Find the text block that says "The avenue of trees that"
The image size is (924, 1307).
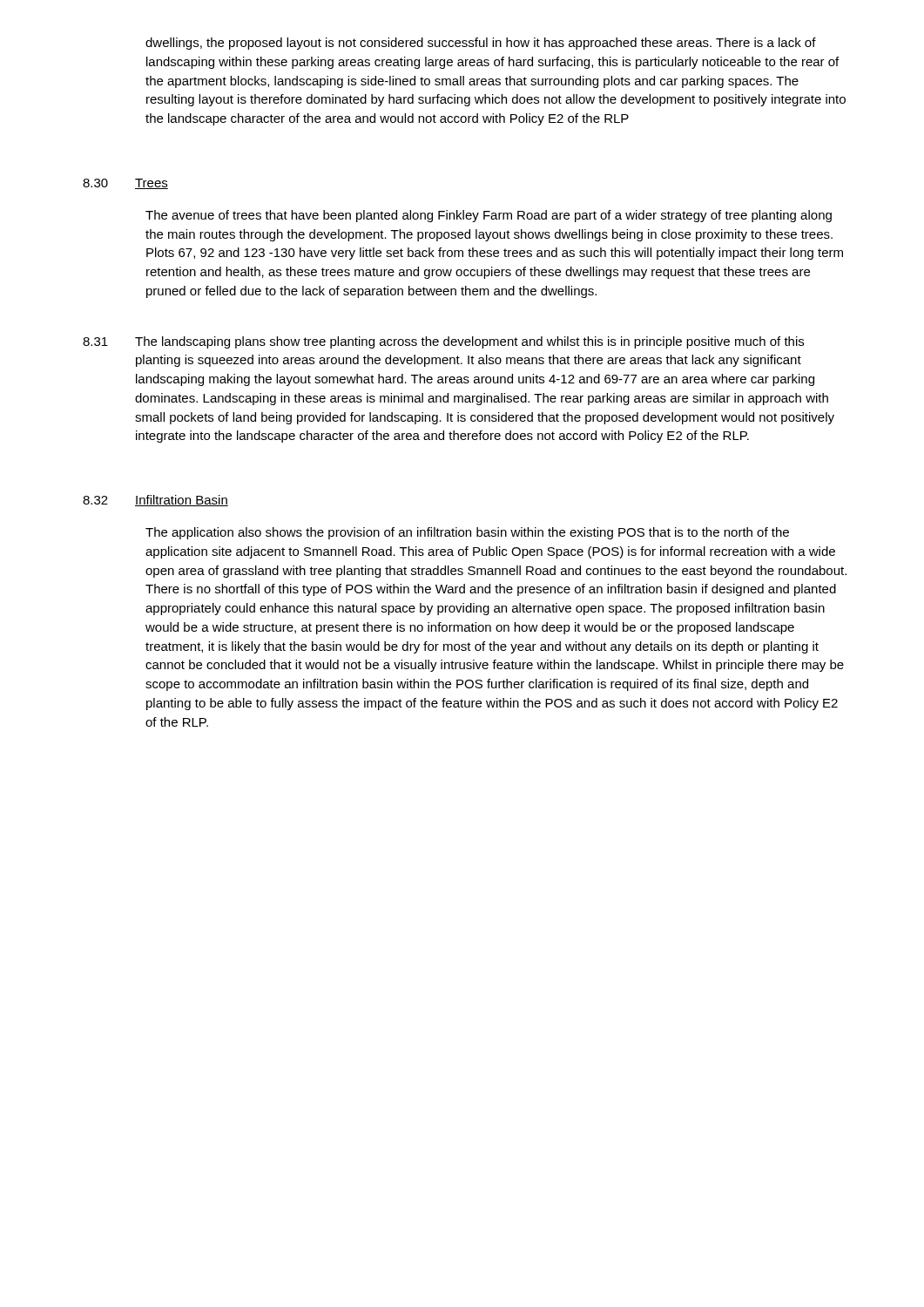(x=495, y=252)
